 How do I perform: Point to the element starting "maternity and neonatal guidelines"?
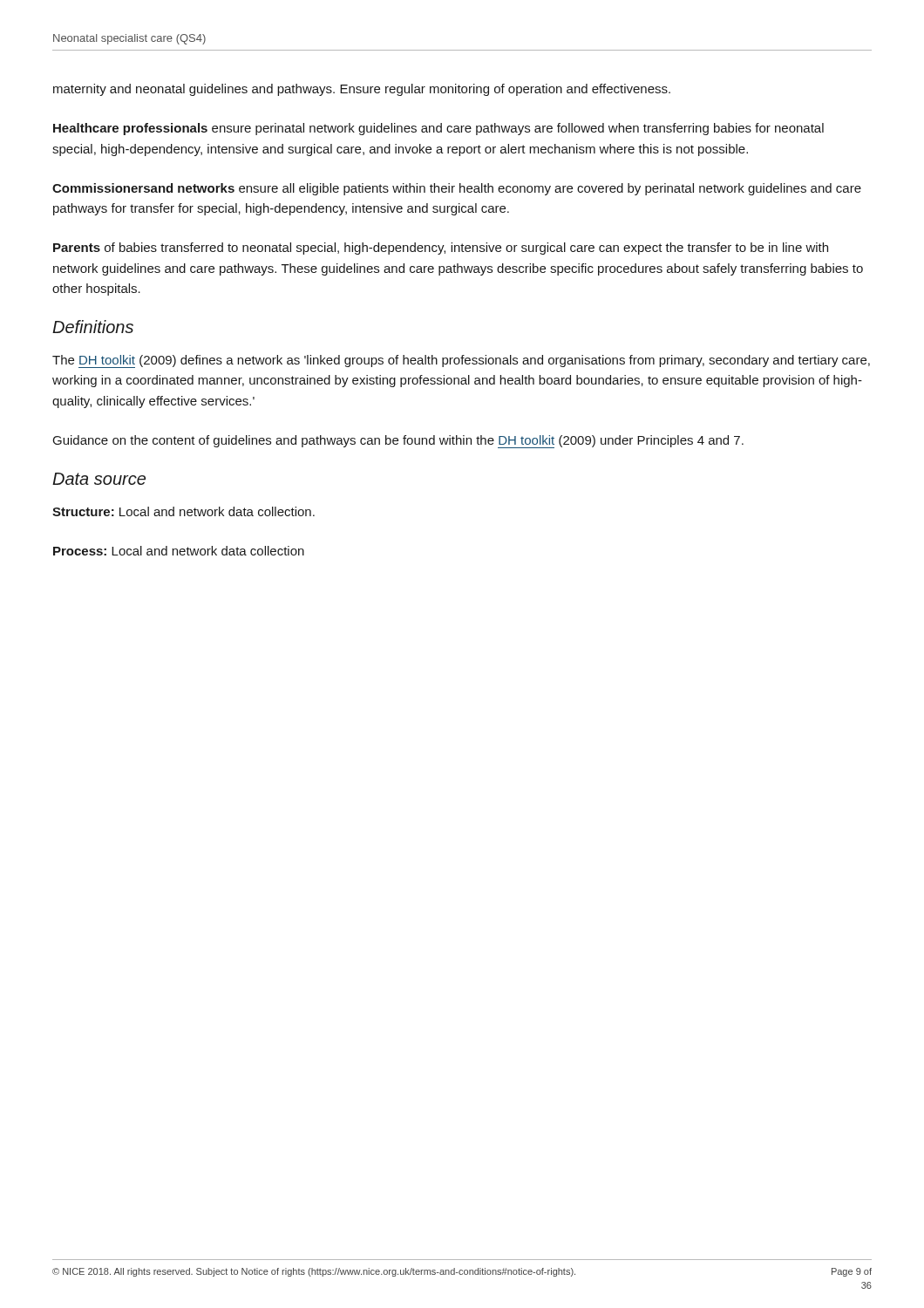tap(362, 88)
